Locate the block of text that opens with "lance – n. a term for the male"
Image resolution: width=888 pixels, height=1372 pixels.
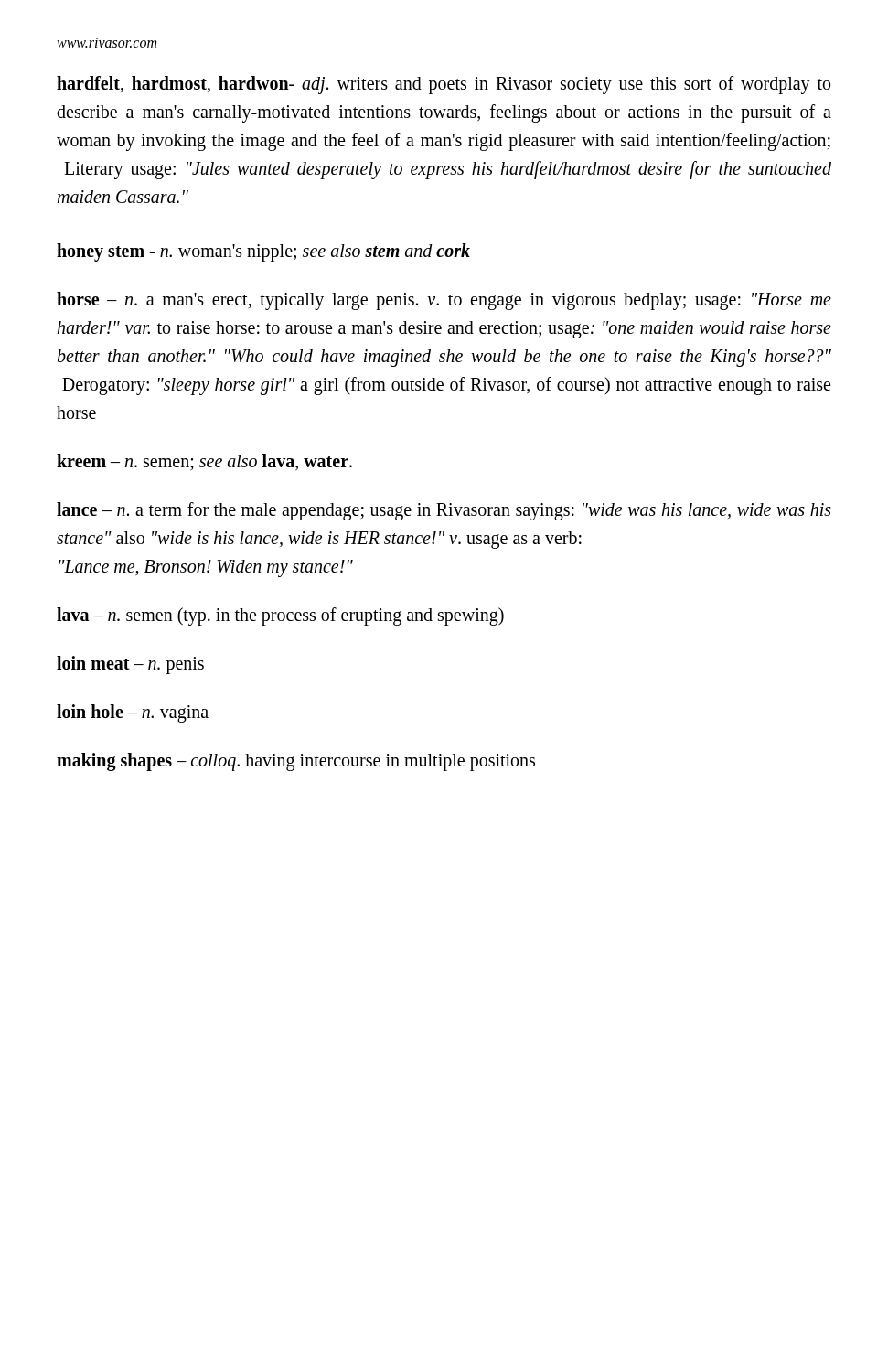(x=444, y=538)
